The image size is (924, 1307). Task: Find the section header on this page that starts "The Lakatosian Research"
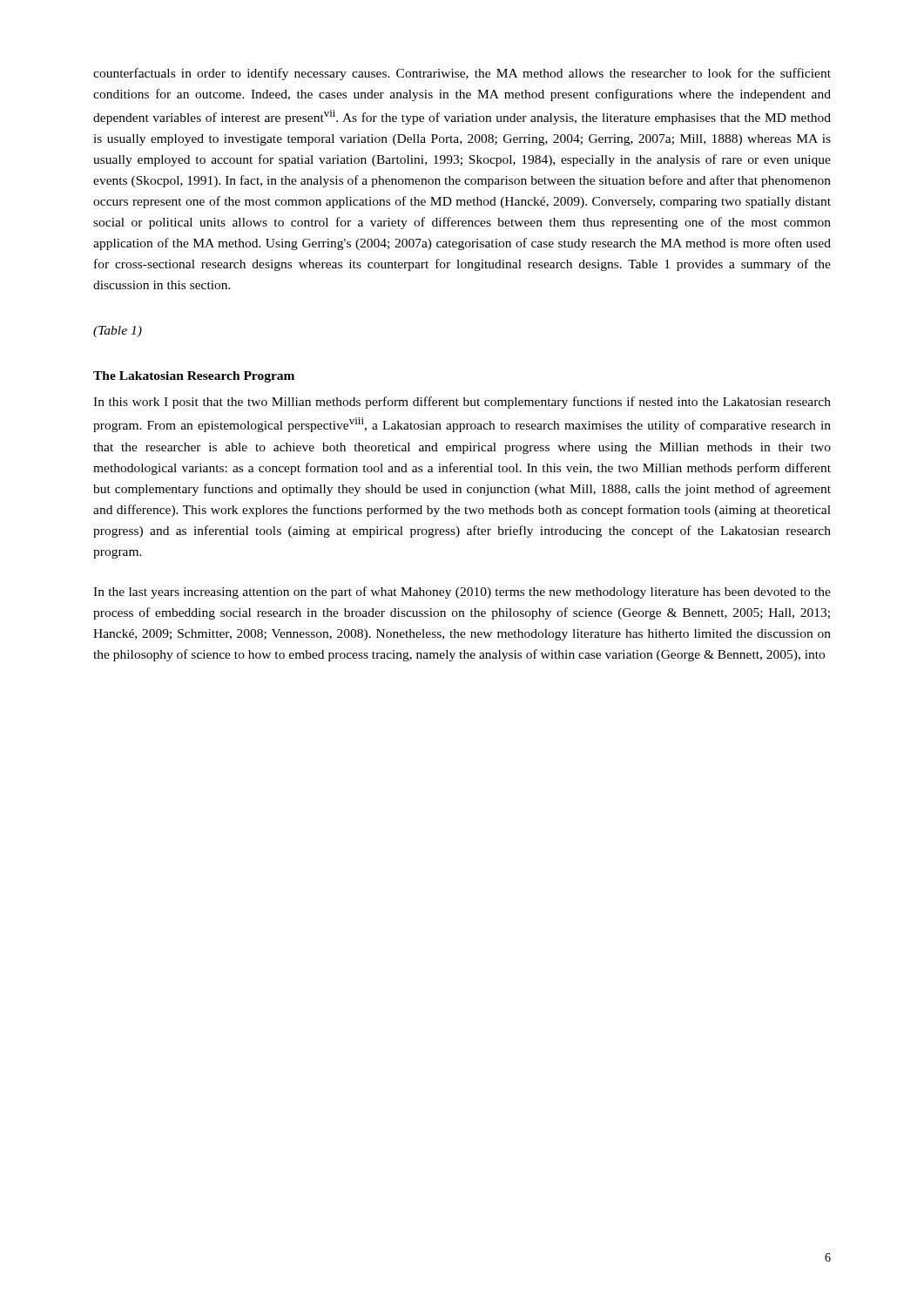point(194,375)
